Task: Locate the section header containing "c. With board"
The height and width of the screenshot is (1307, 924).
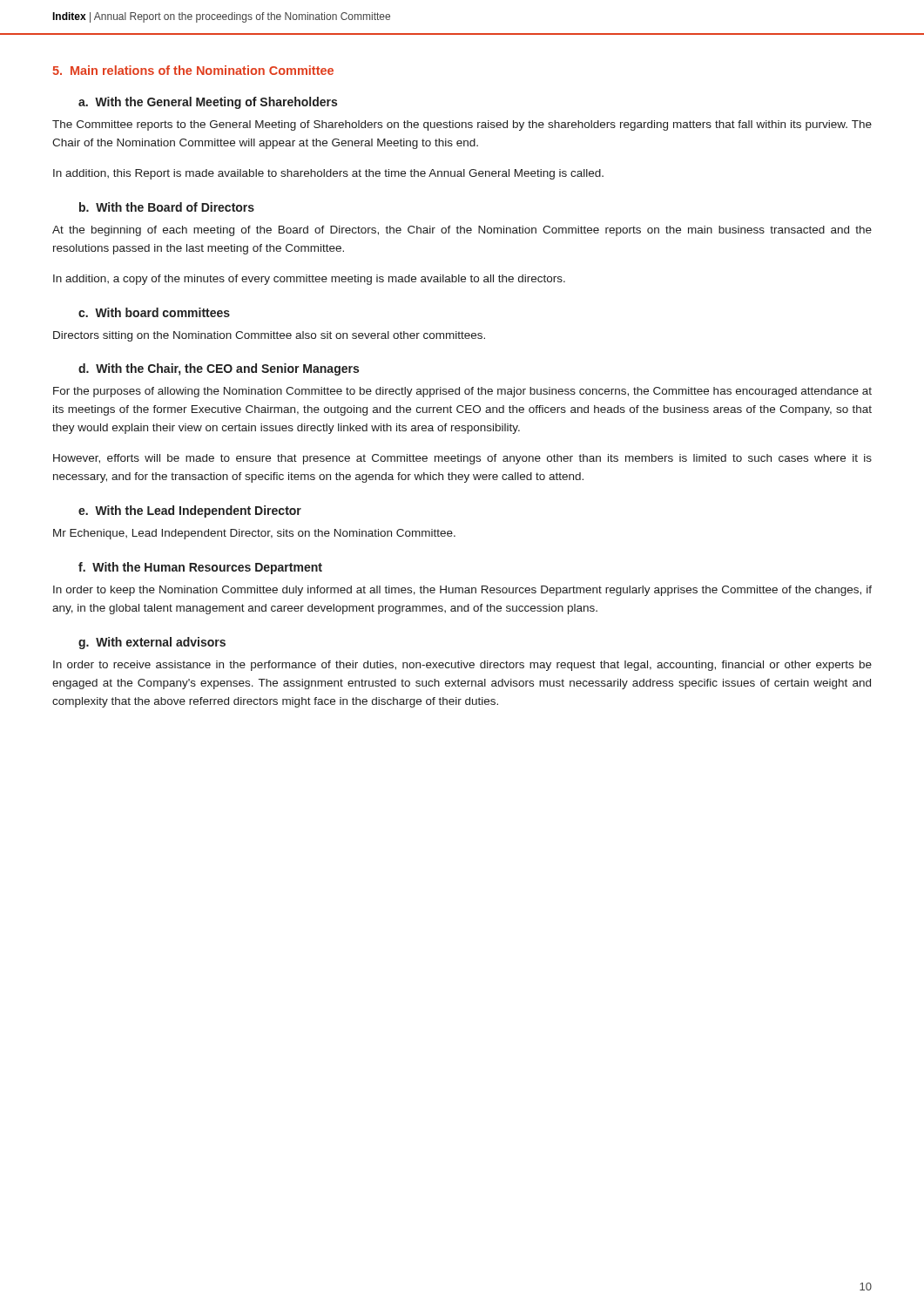Action: (154, 312)
